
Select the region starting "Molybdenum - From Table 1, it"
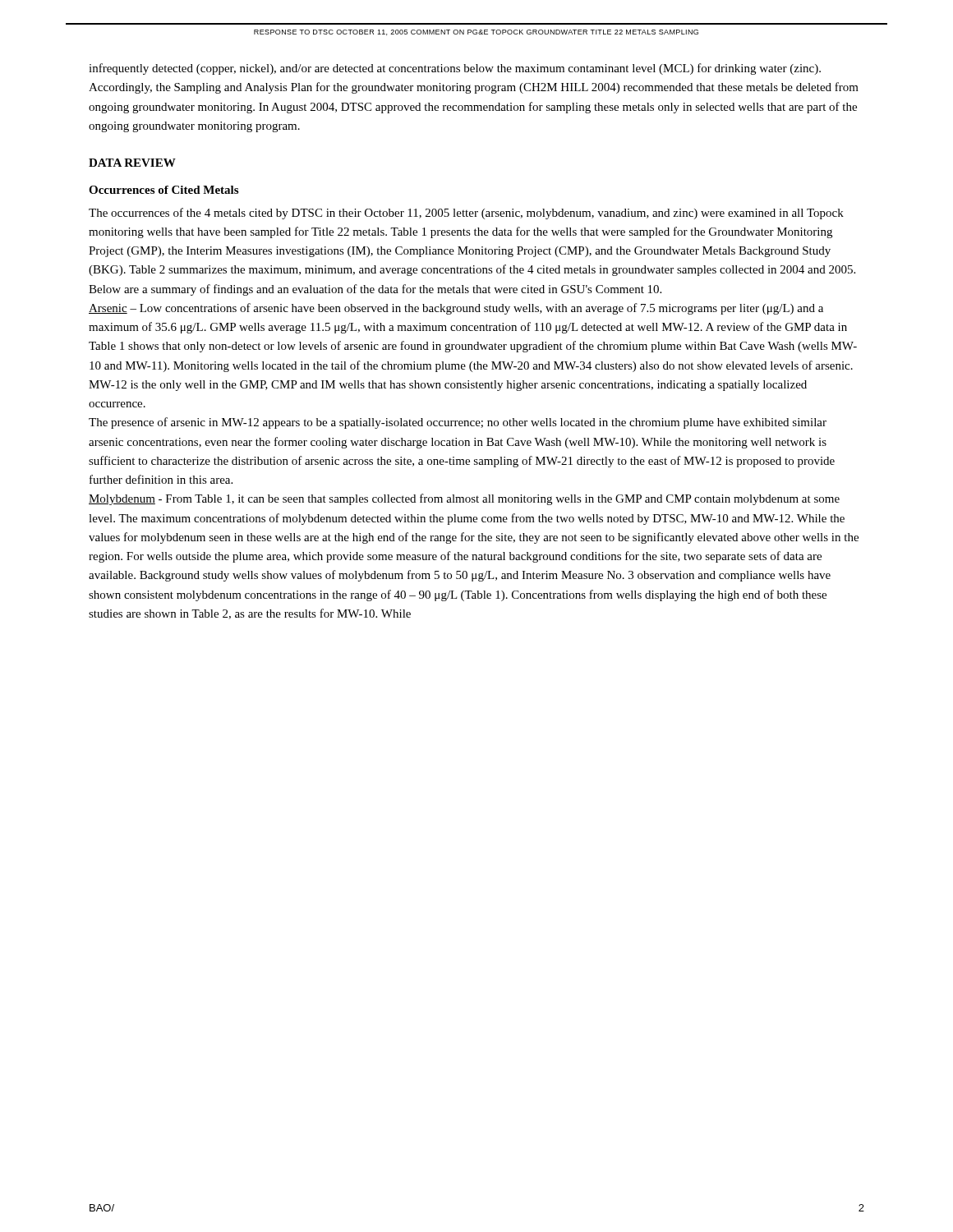[476, 557]
